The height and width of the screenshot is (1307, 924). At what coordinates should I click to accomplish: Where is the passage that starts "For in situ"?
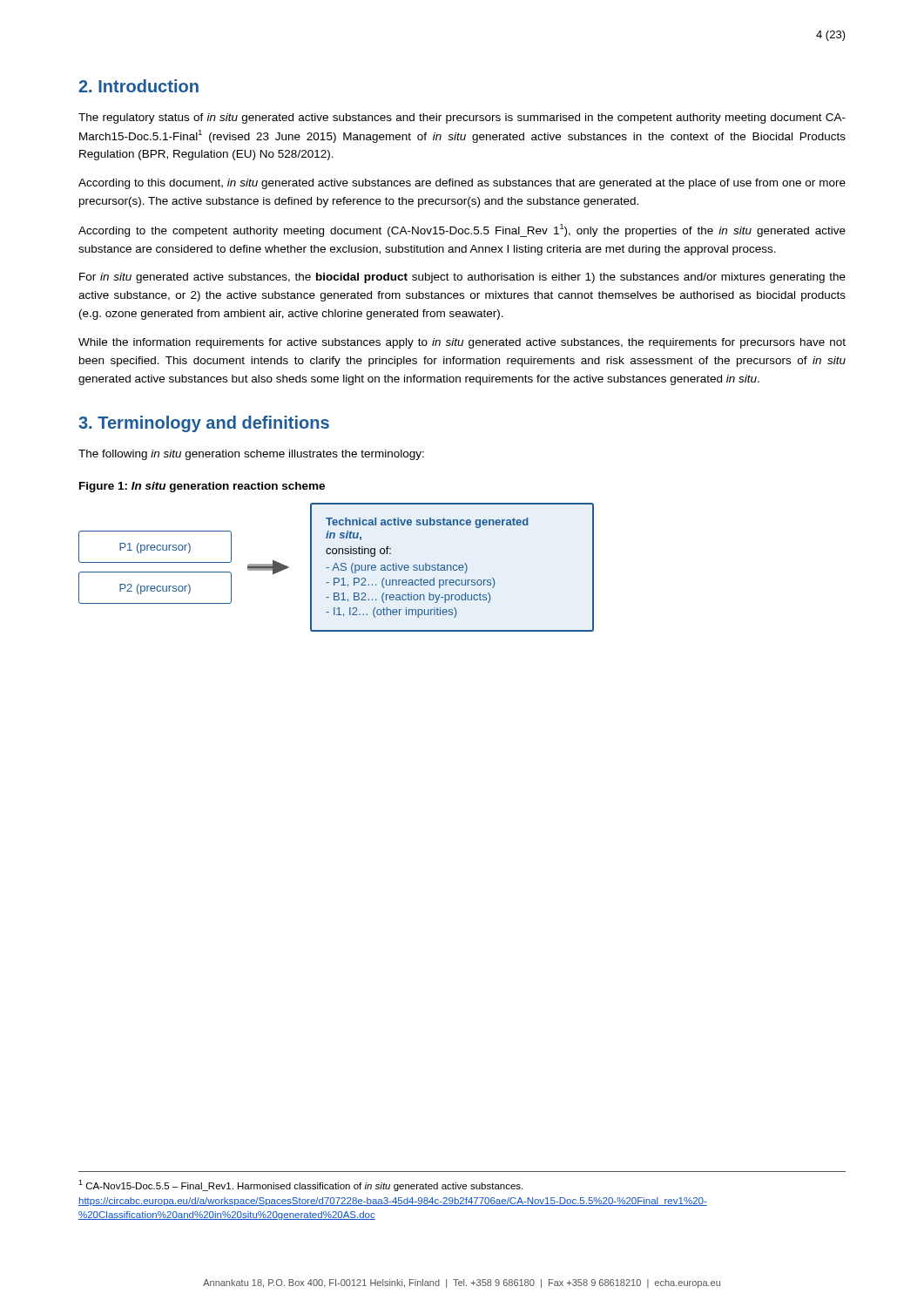coord(462,296)
